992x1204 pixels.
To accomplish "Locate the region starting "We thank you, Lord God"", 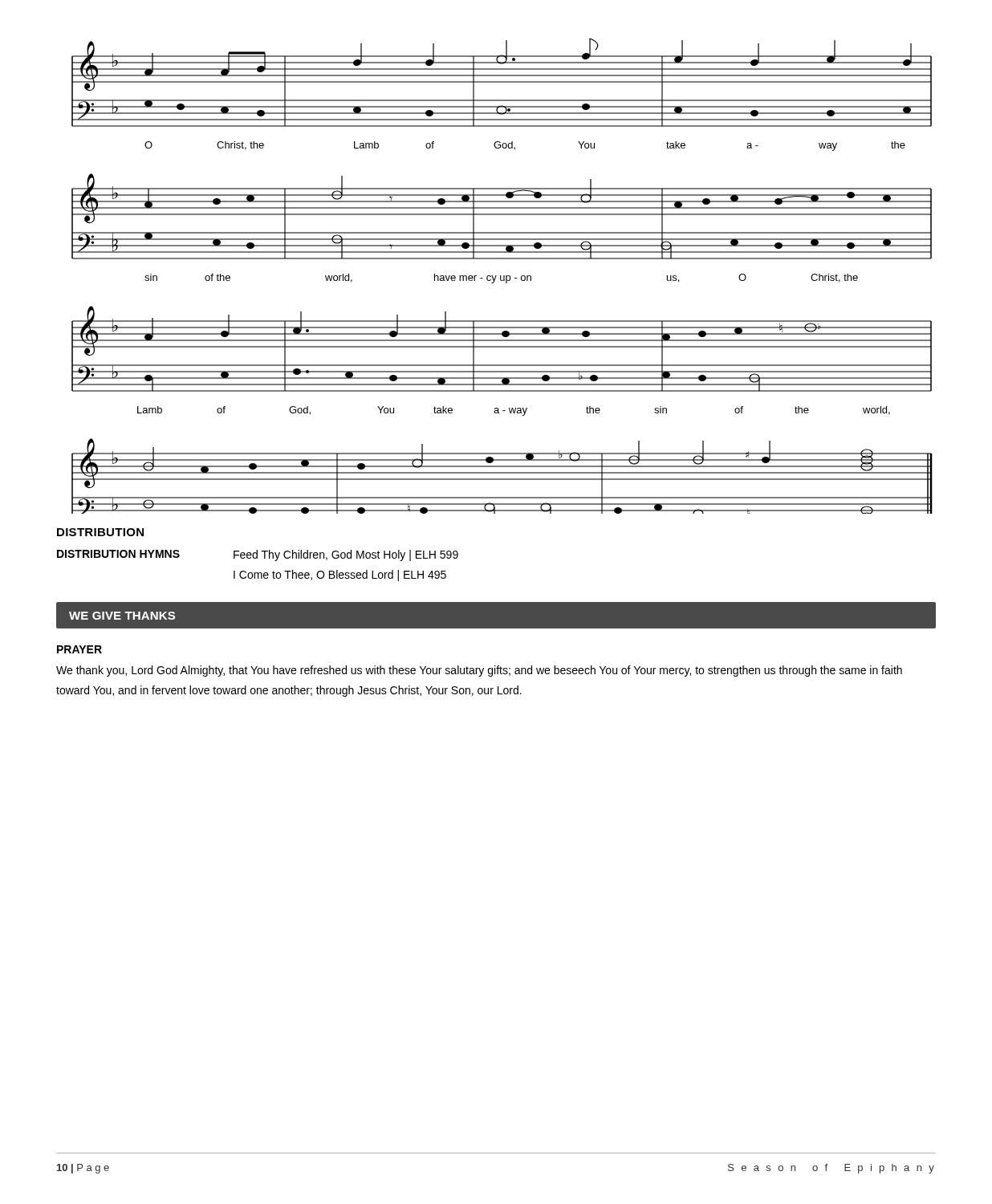I will [479, 680].
